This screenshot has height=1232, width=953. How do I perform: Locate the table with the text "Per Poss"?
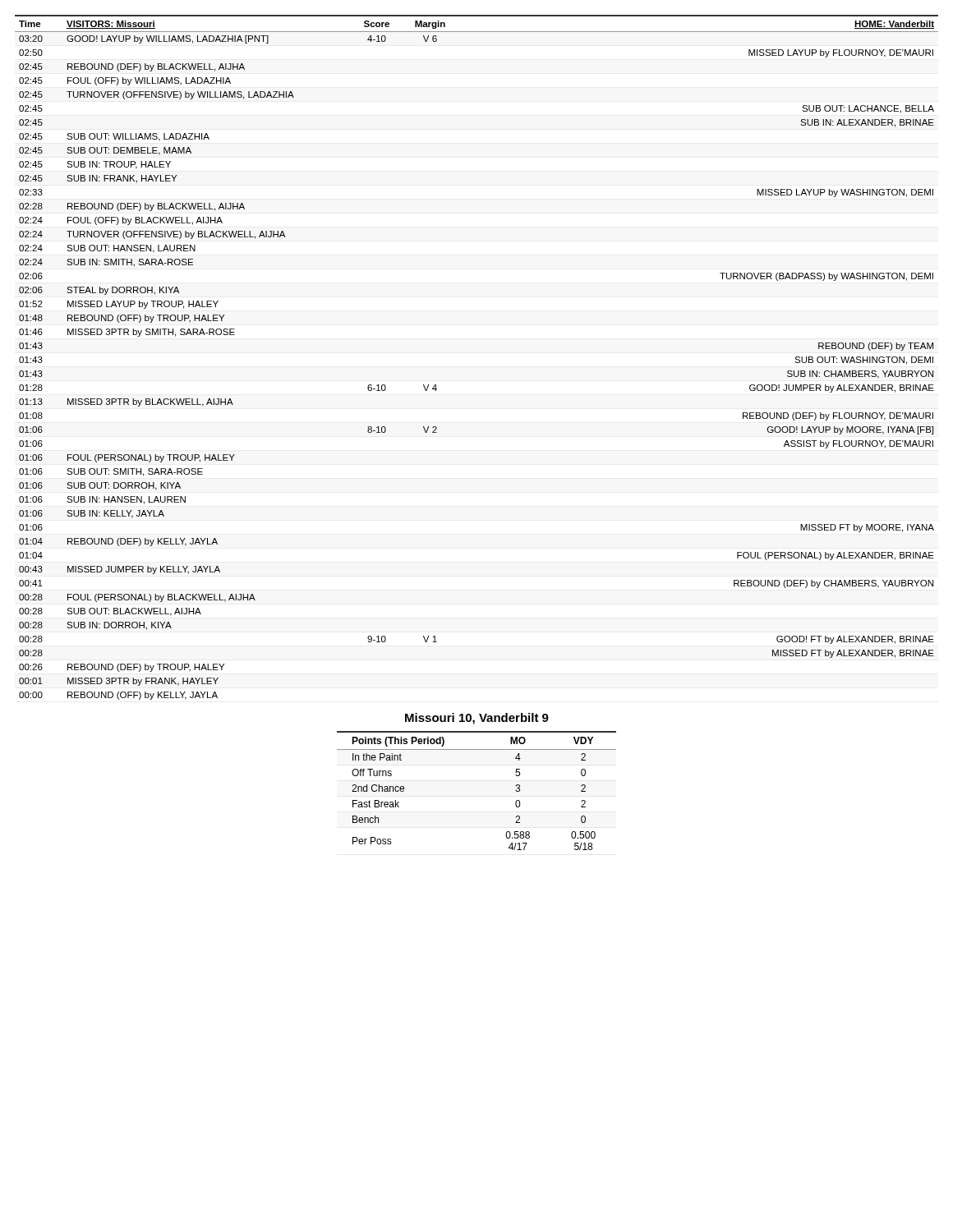click(x=476, y=793)
